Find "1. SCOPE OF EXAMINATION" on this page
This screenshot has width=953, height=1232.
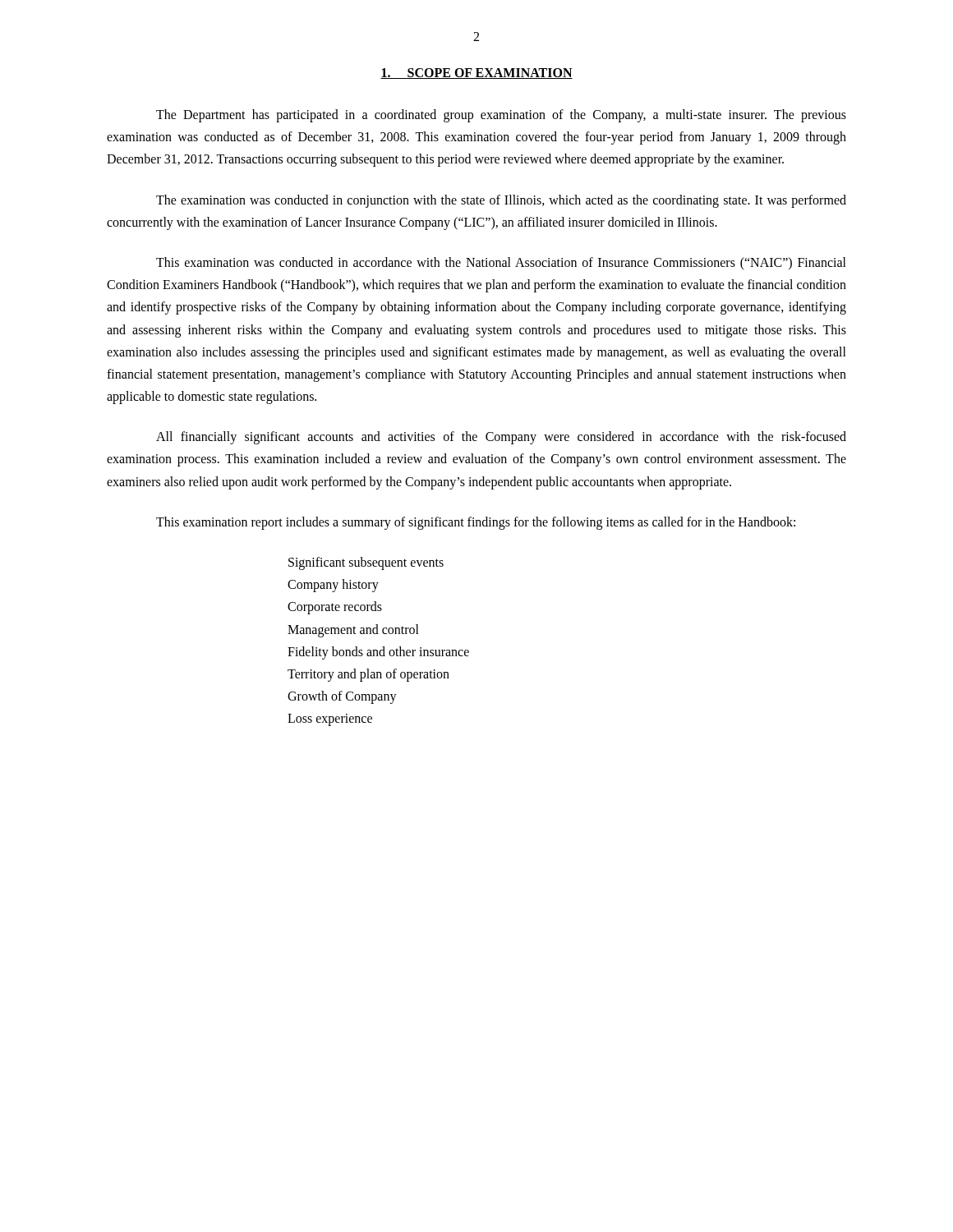(476, 73)
